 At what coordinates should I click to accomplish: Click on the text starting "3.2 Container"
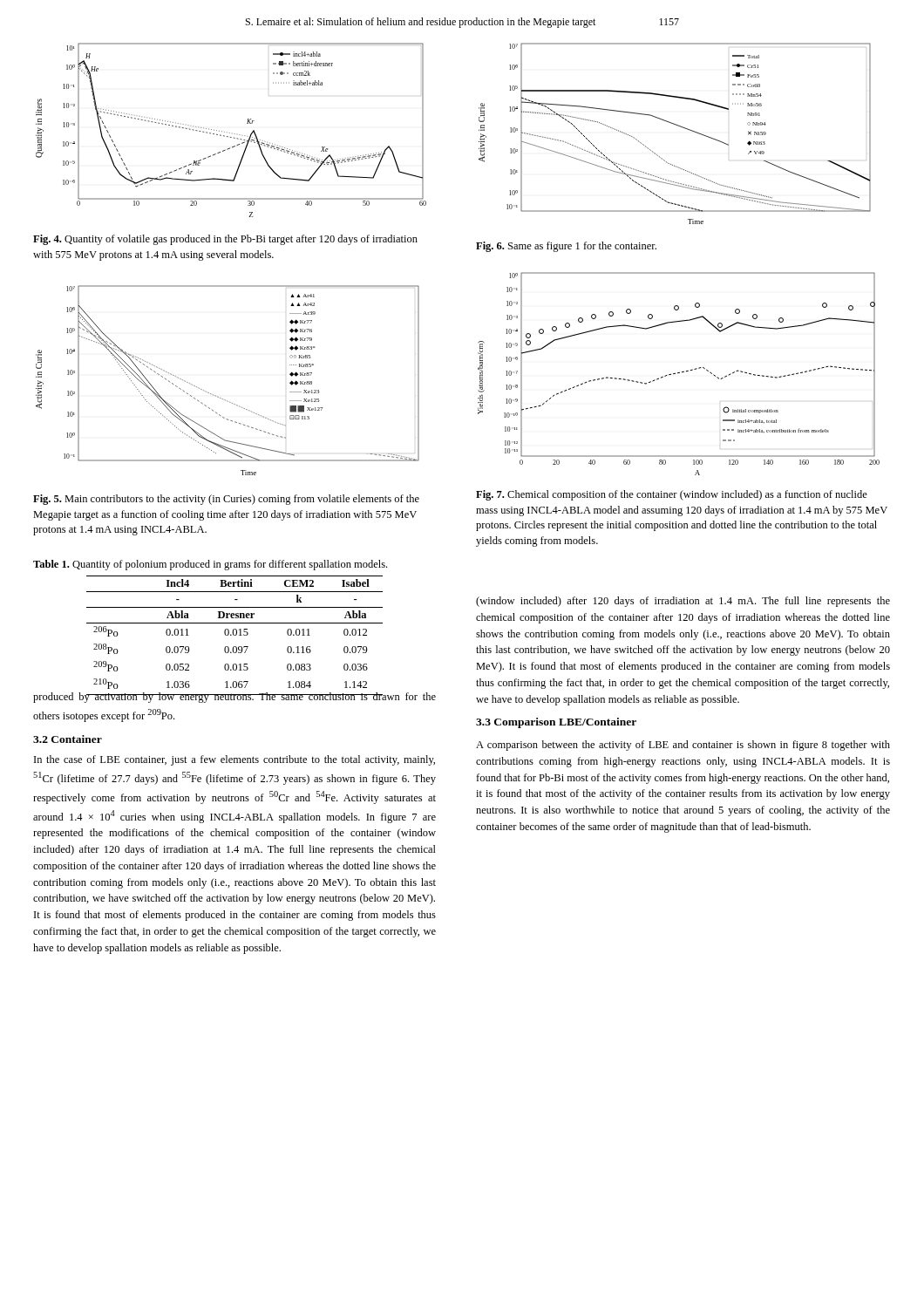pyautogui.click(x=67, y=739)
